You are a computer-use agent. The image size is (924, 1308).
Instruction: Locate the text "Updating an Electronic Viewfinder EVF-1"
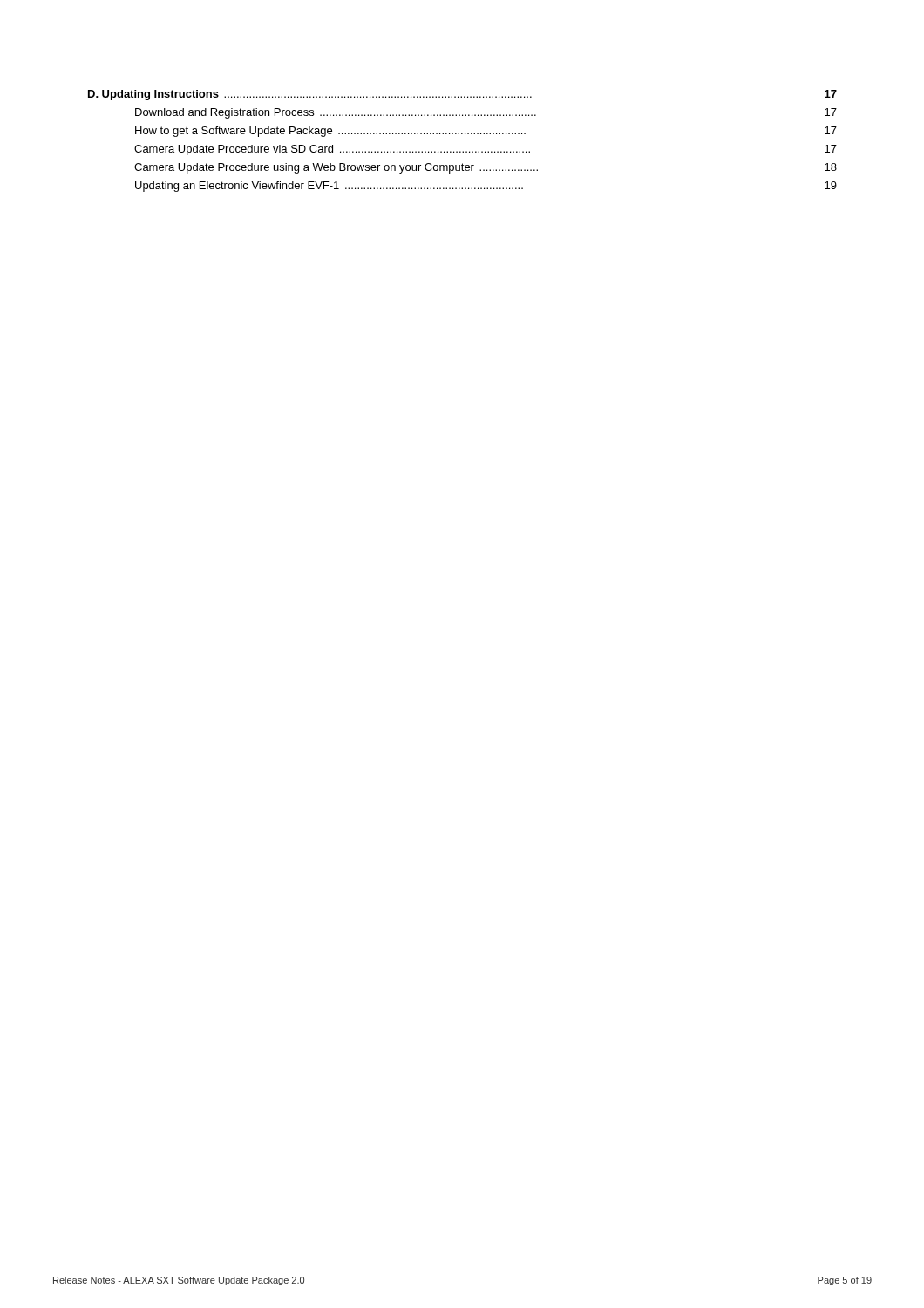pyautogui.click(x=486, y=185)
